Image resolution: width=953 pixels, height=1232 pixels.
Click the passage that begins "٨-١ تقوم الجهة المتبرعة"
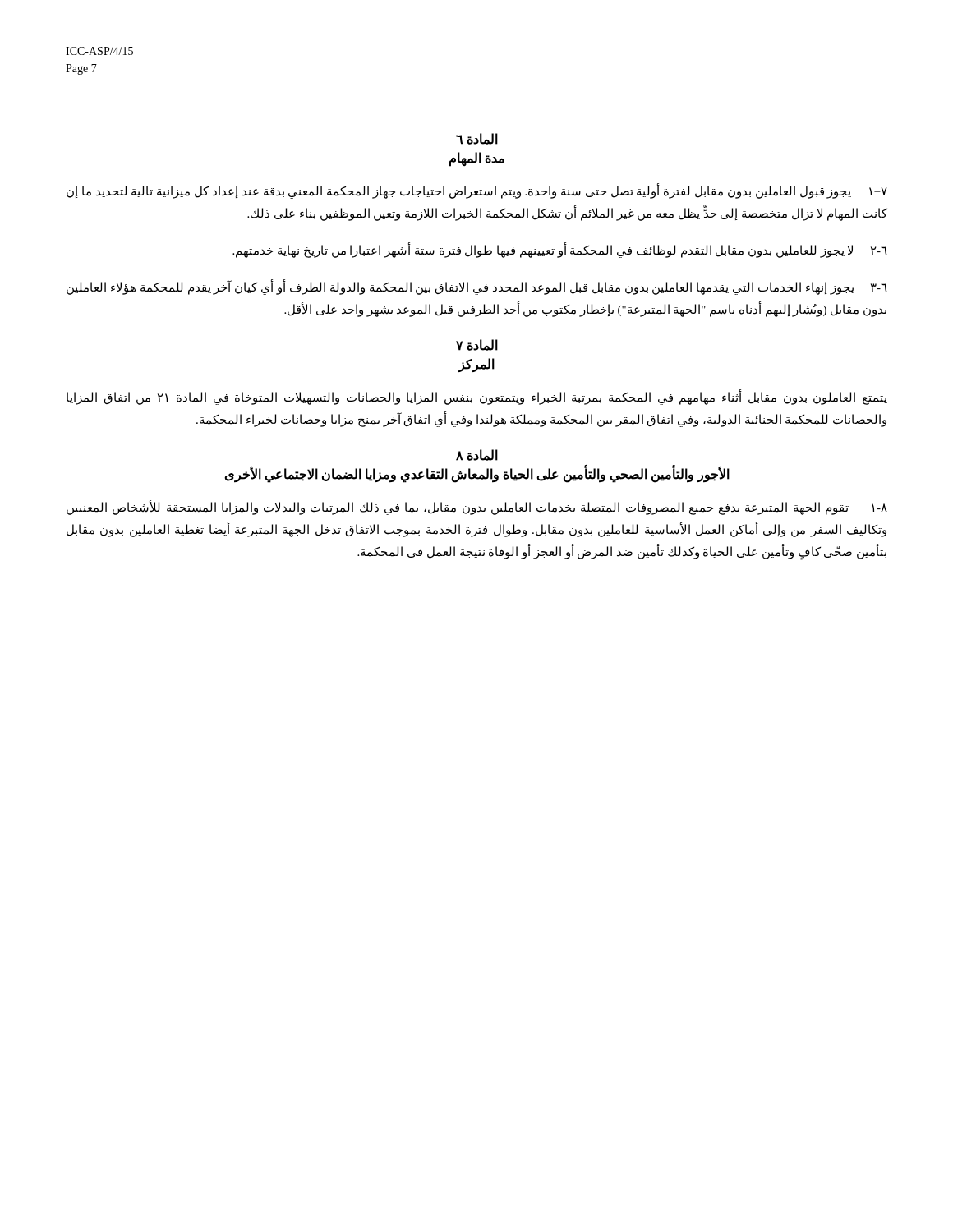click(476, 530)
